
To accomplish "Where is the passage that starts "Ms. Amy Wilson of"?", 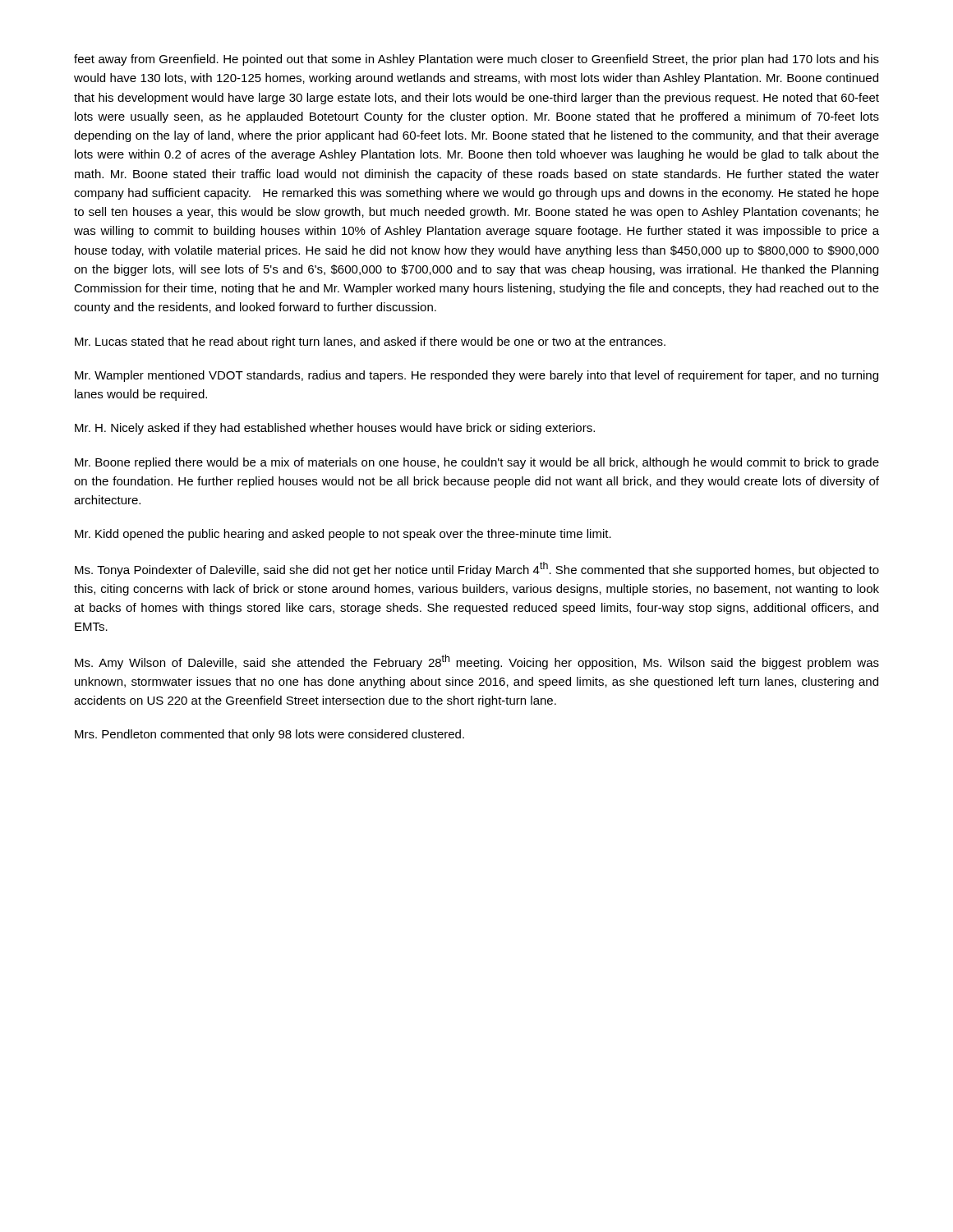I will click(476, 680).
